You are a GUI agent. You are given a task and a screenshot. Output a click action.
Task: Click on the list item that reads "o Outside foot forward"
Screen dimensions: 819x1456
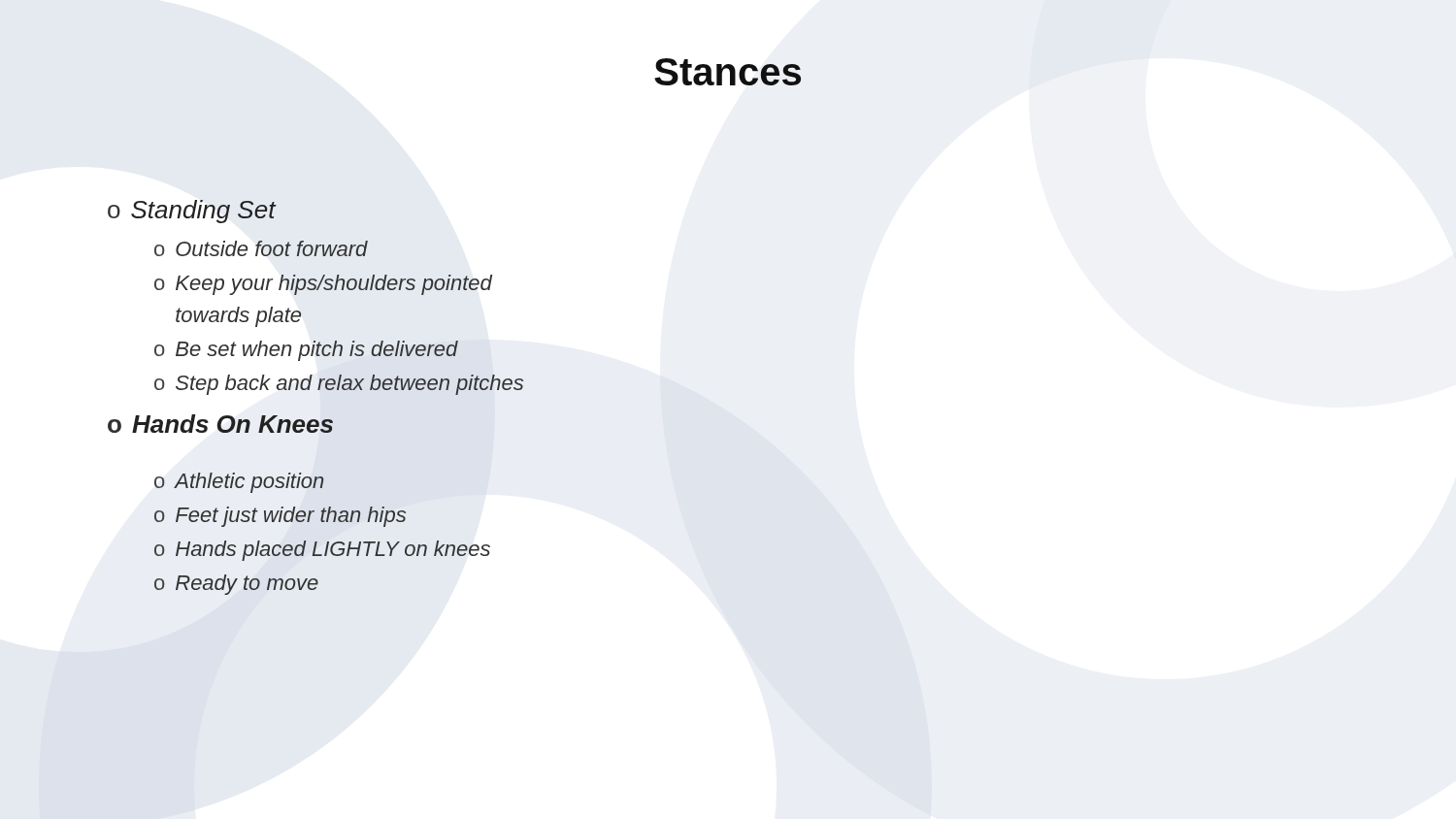click(260, 249)
